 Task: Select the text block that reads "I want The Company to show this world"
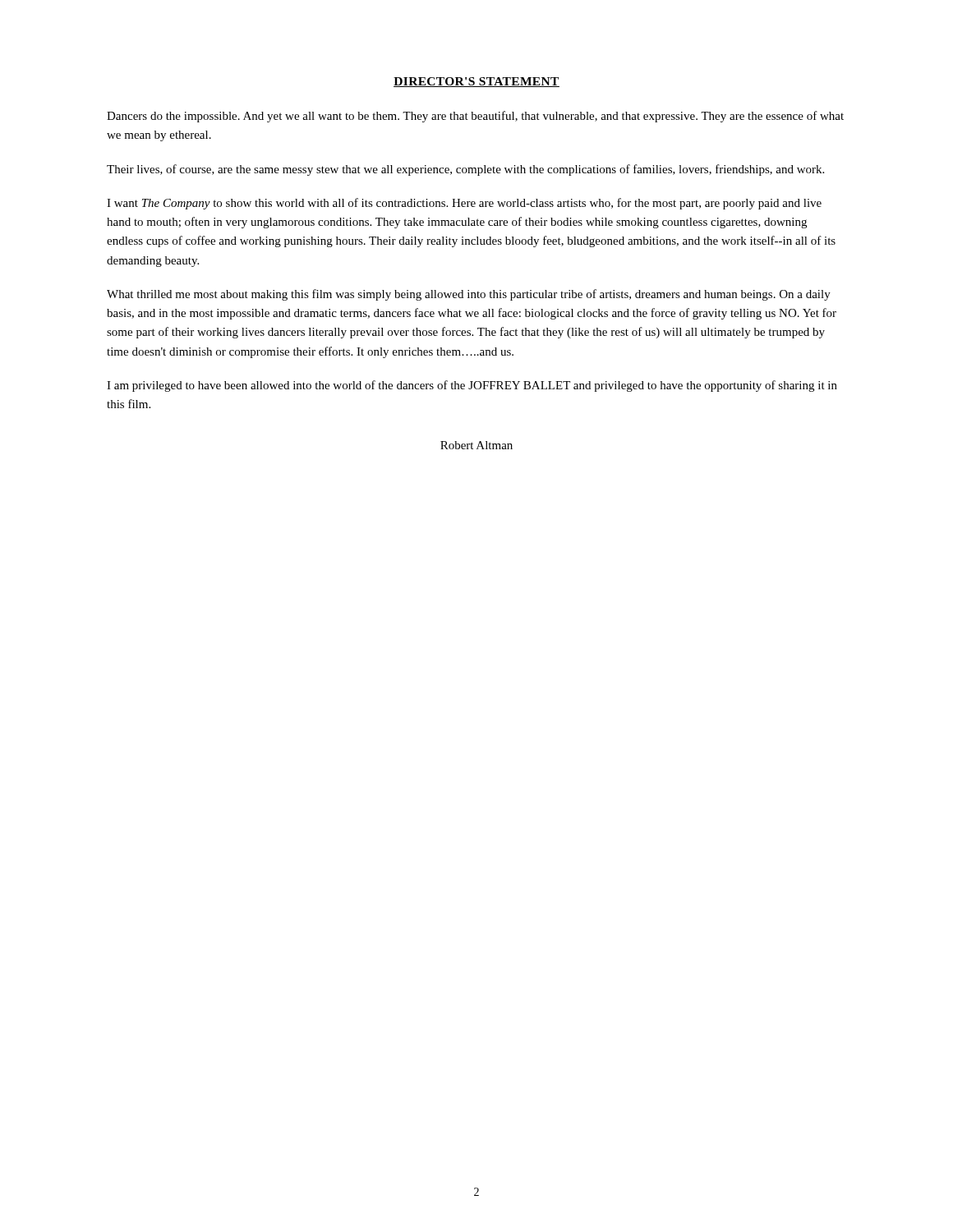pyautogui.click(x=471, y=231)
